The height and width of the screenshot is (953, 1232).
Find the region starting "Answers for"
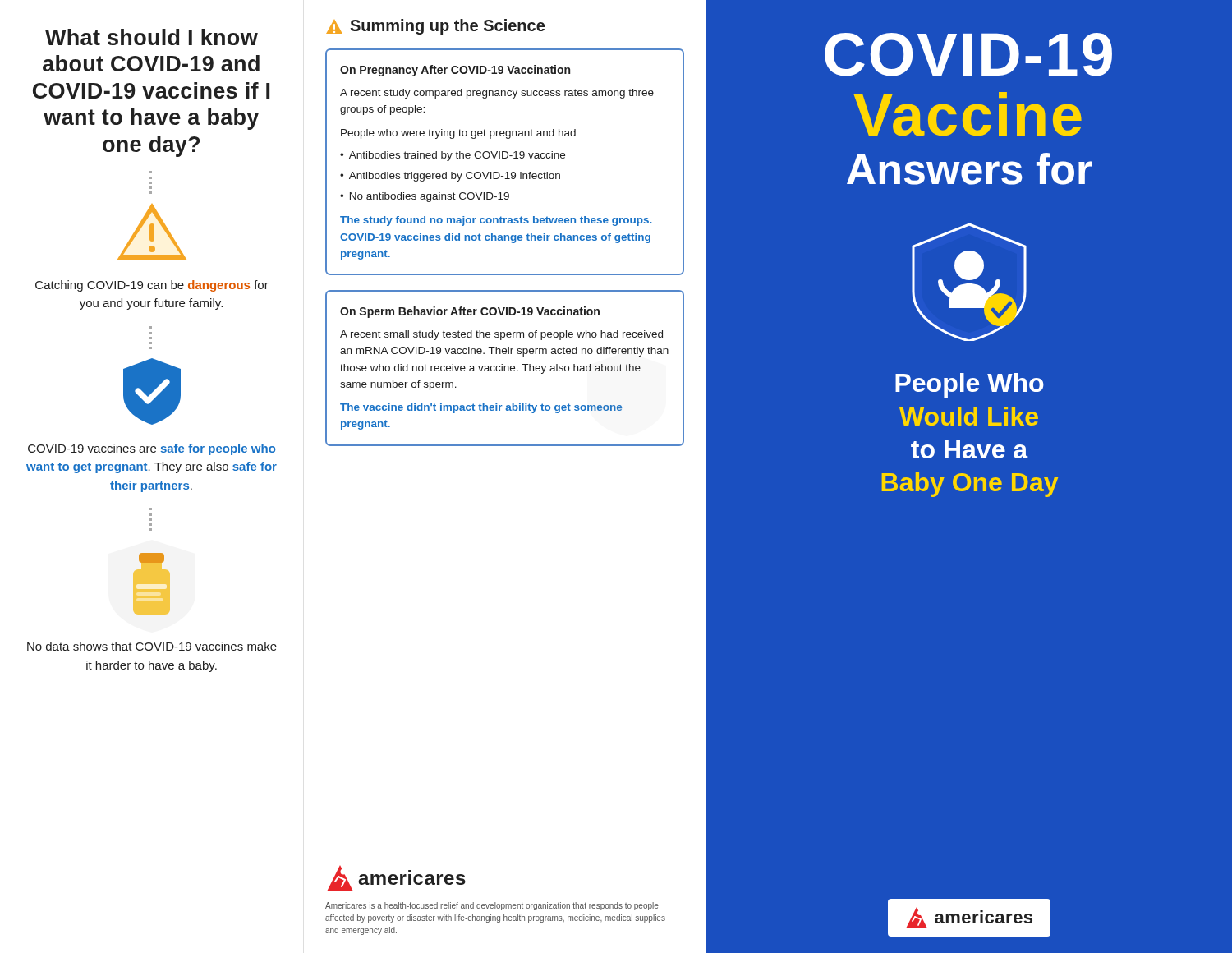pyautogui.click(x=969, y=170)
